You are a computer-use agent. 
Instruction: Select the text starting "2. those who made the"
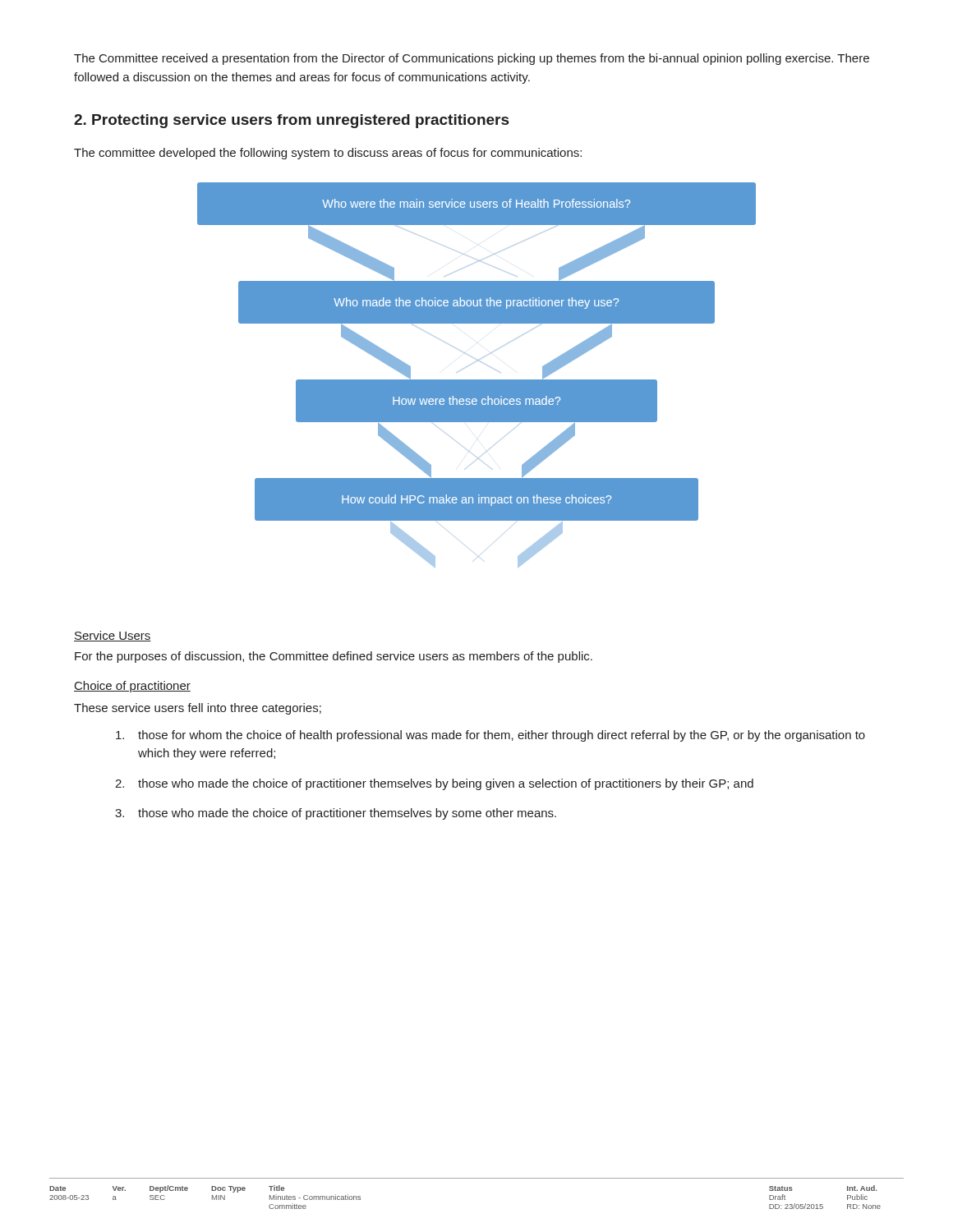434,783
